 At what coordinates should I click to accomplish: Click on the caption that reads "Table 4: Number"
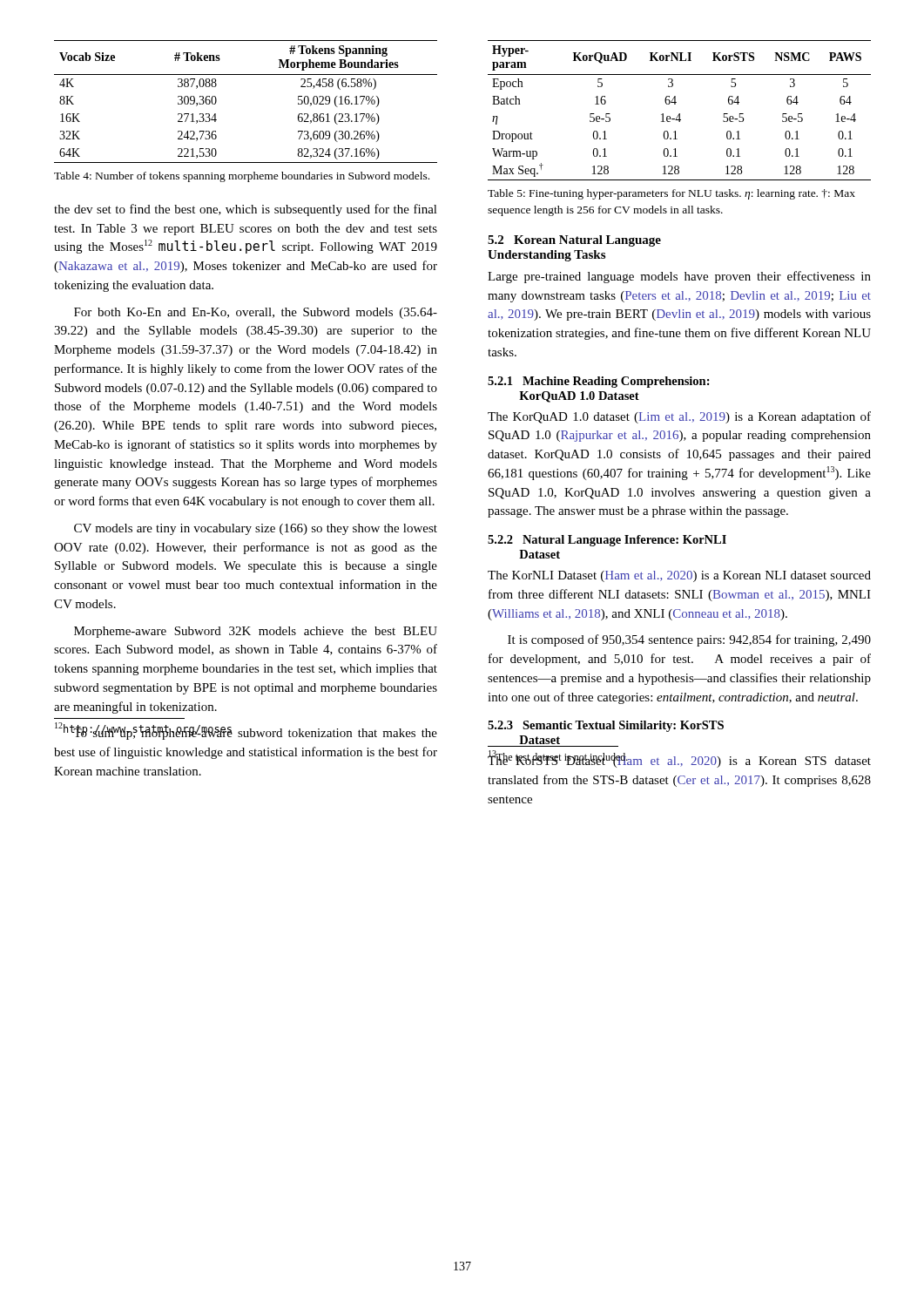point(242,176)
